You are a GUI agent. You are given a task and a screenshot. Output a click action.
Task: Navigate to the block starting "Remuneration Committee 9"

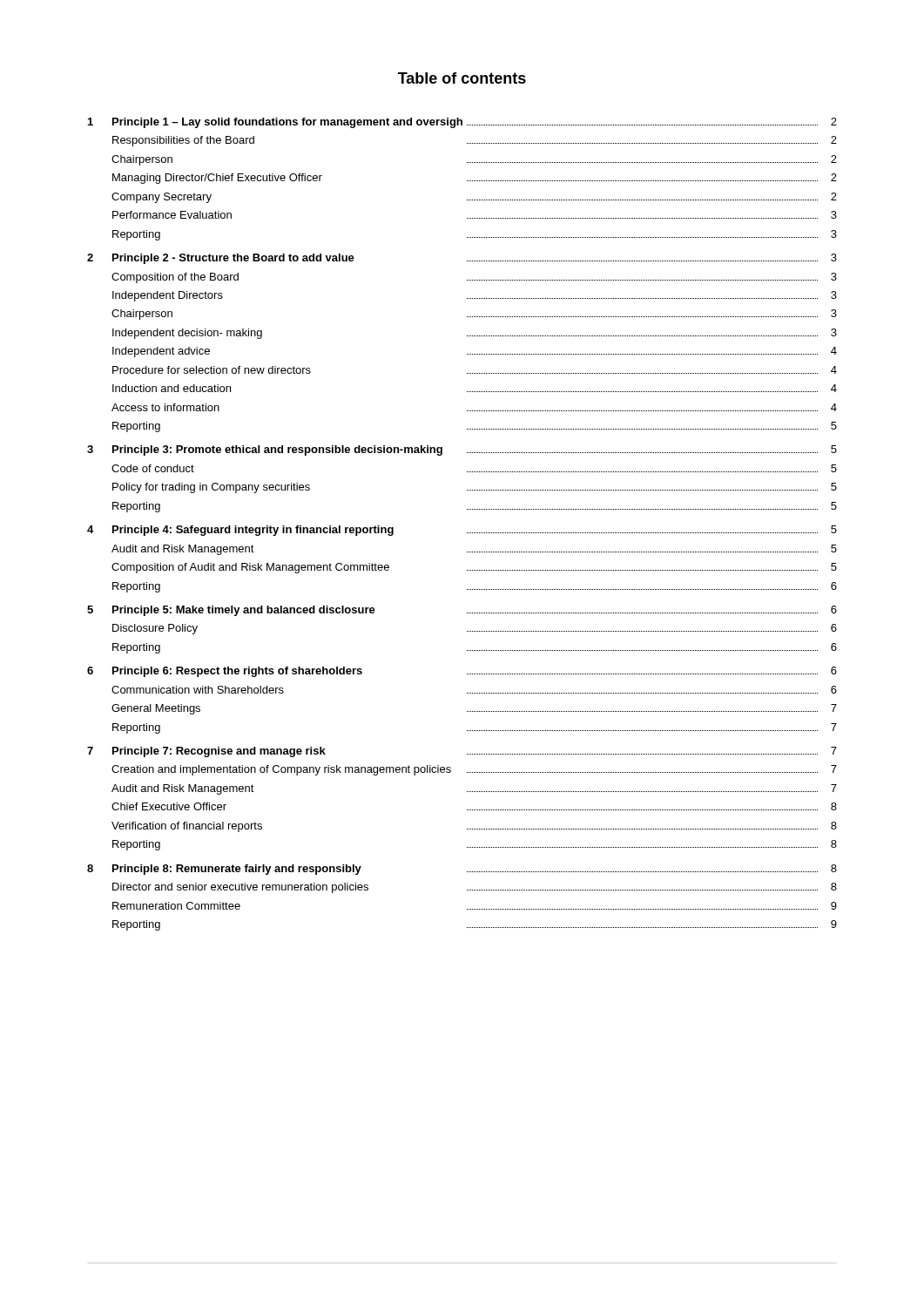coord(462,906)
